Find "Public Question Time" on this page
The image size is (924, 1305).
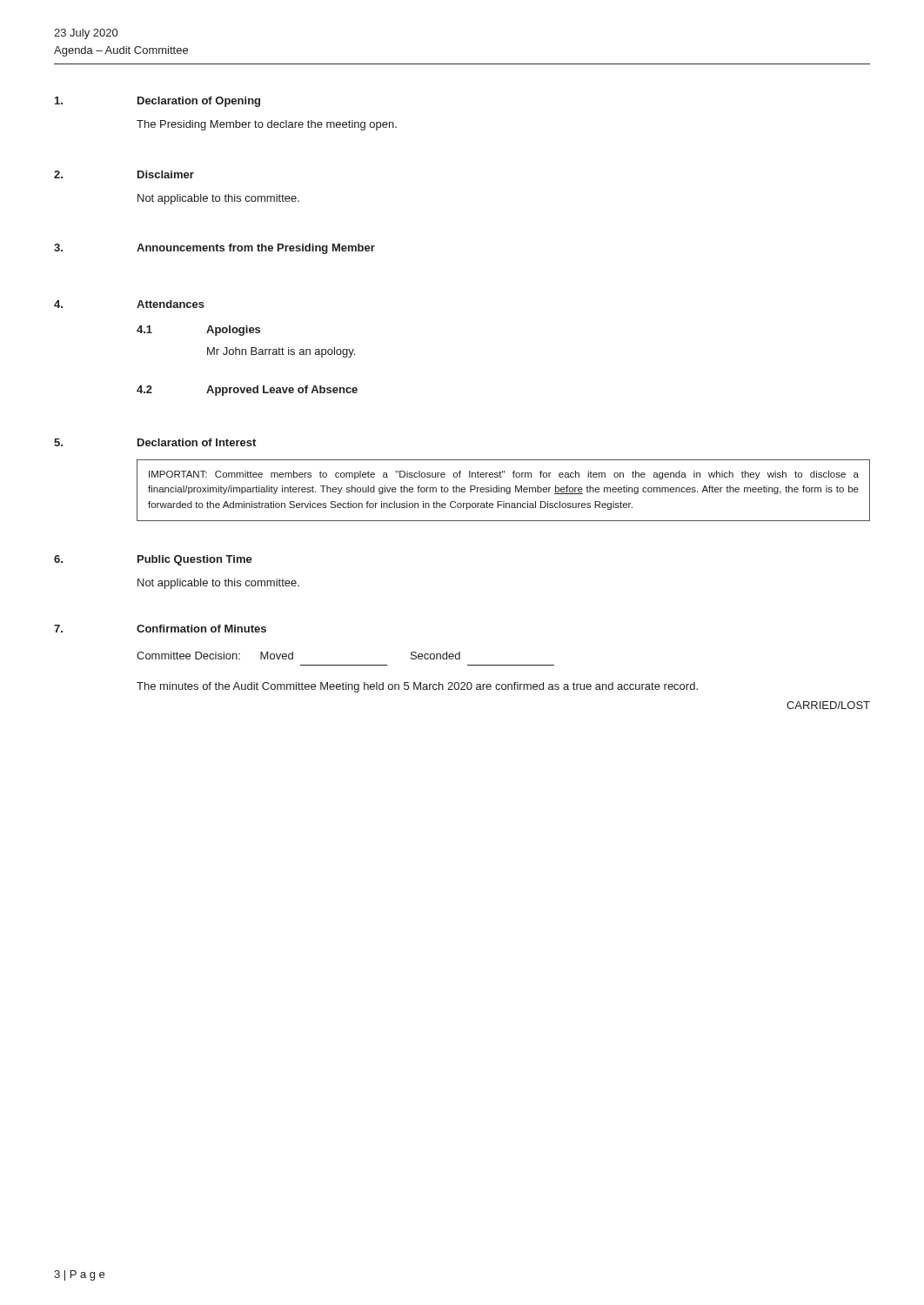pyautogui.click(x=194, y=559)
